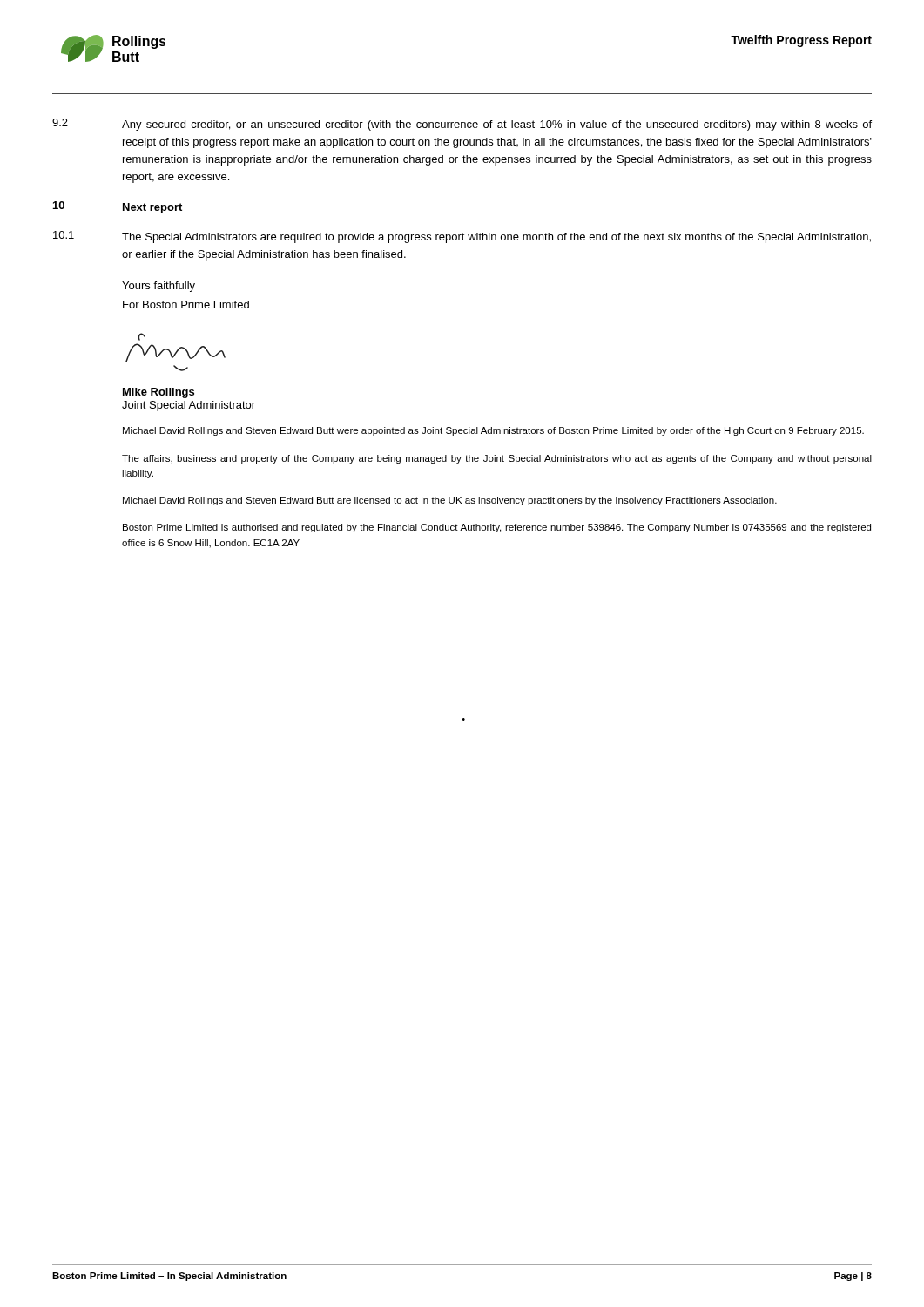Select the text block starting "1 The Special Administrators are required"
Screen dimensions: 1307x924
pyautogui.click(x=462, y=246)
